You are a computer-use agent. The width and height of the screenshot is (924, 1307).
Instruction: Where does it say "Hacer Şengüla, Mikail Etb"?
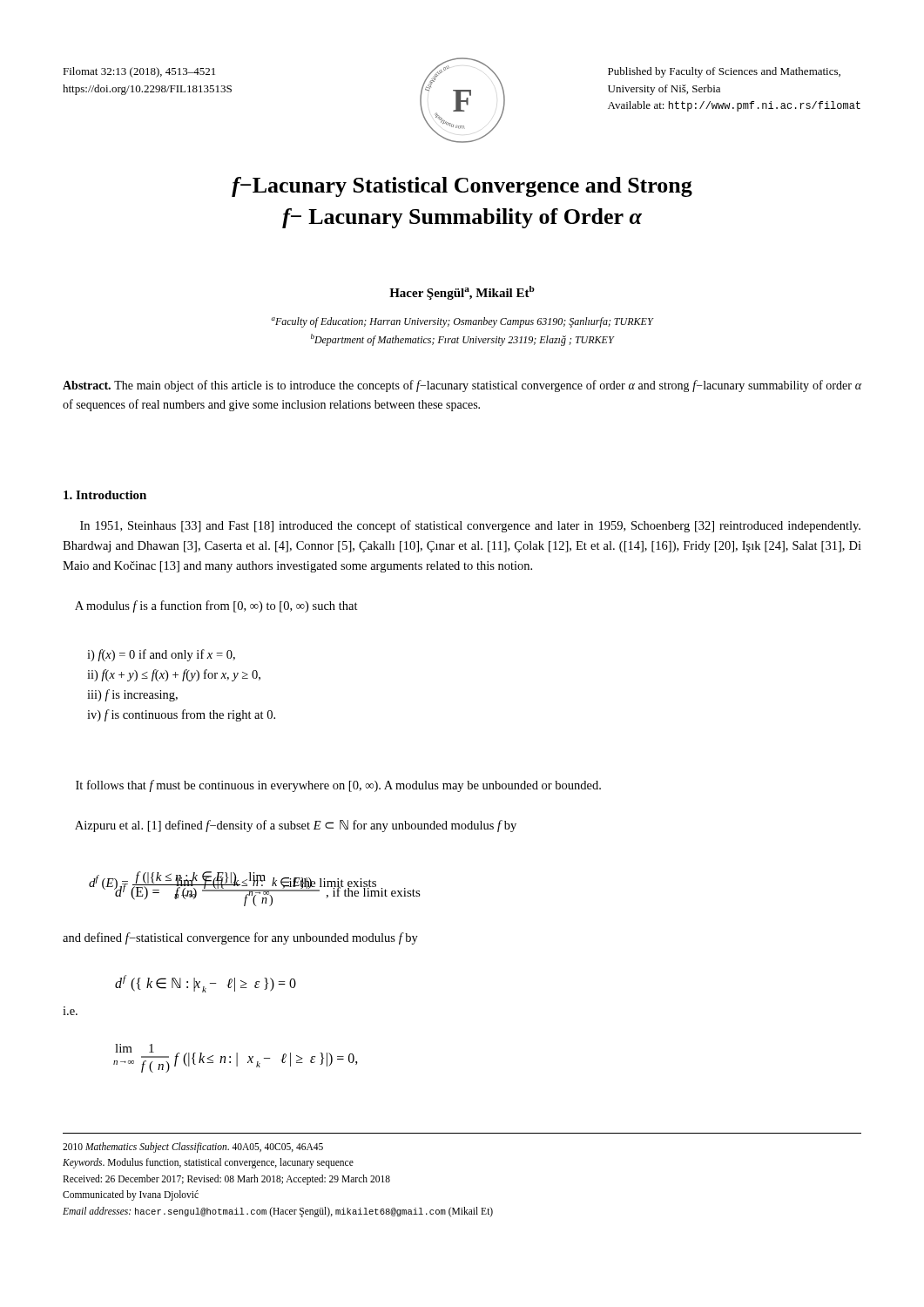(462, 291)
